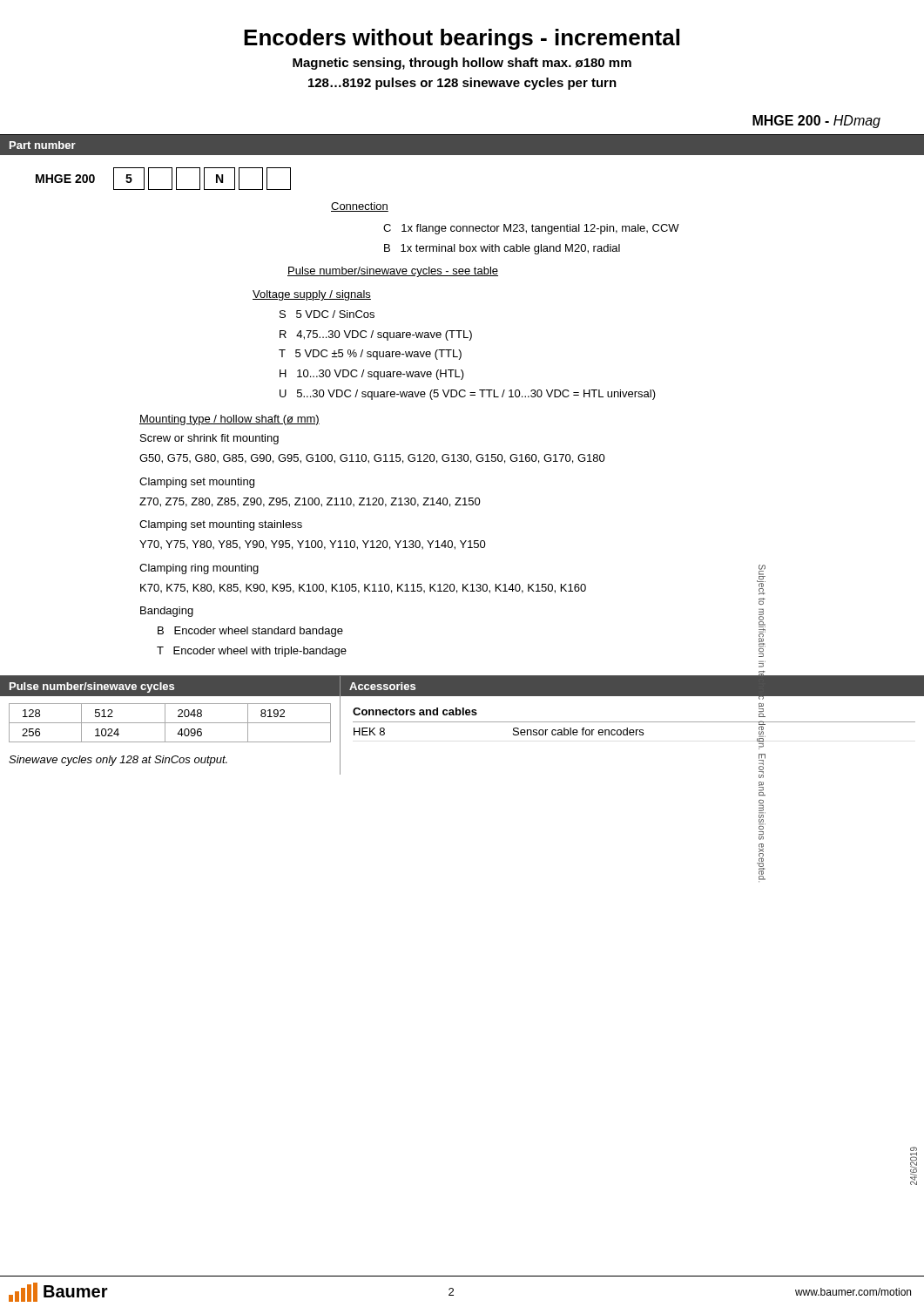Select the text block that says "Sinewave cycles only 128"

119,759
